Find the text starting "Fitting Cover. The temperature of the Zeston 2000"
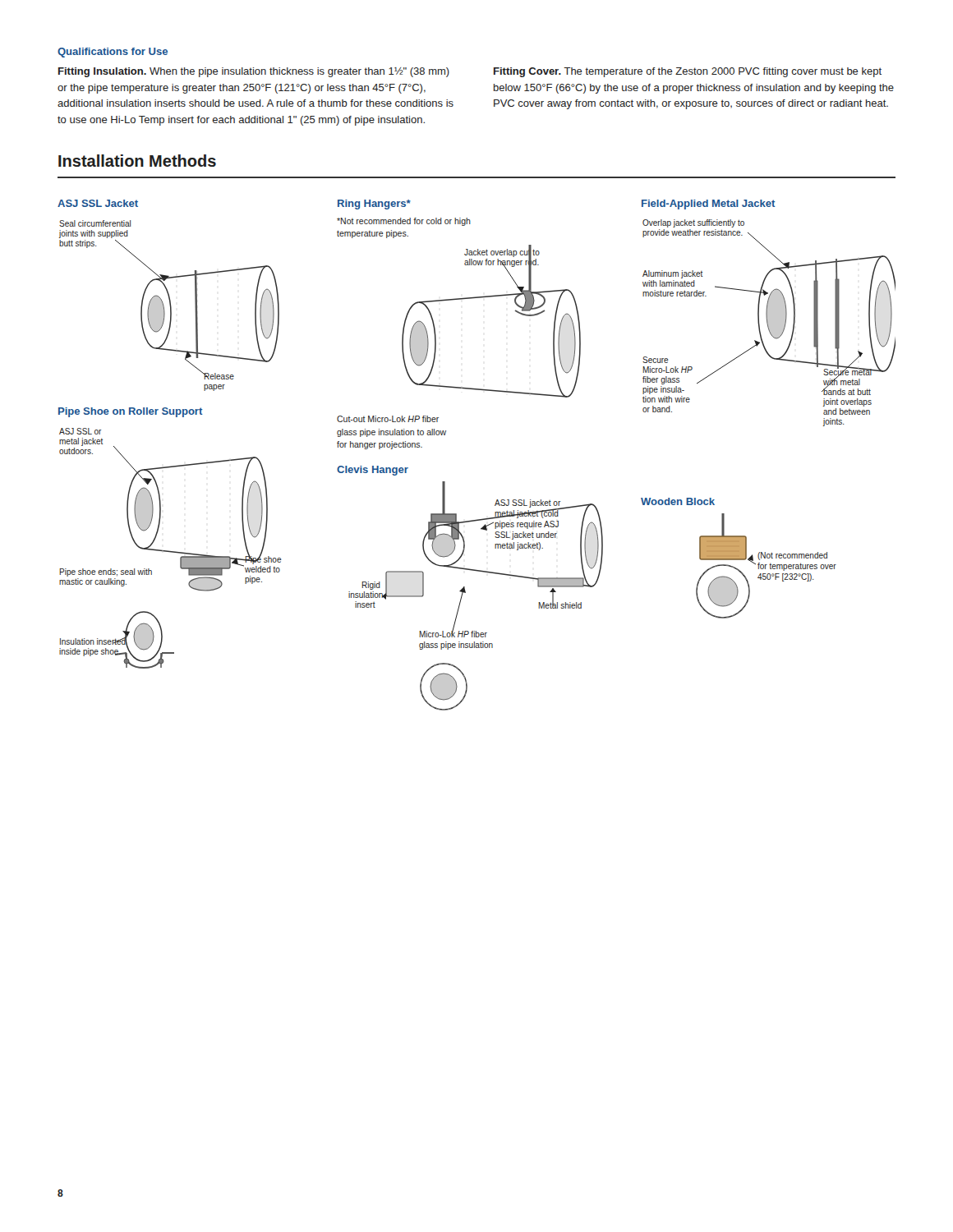Screen dimensions: 1232x953 coord(693,87)
